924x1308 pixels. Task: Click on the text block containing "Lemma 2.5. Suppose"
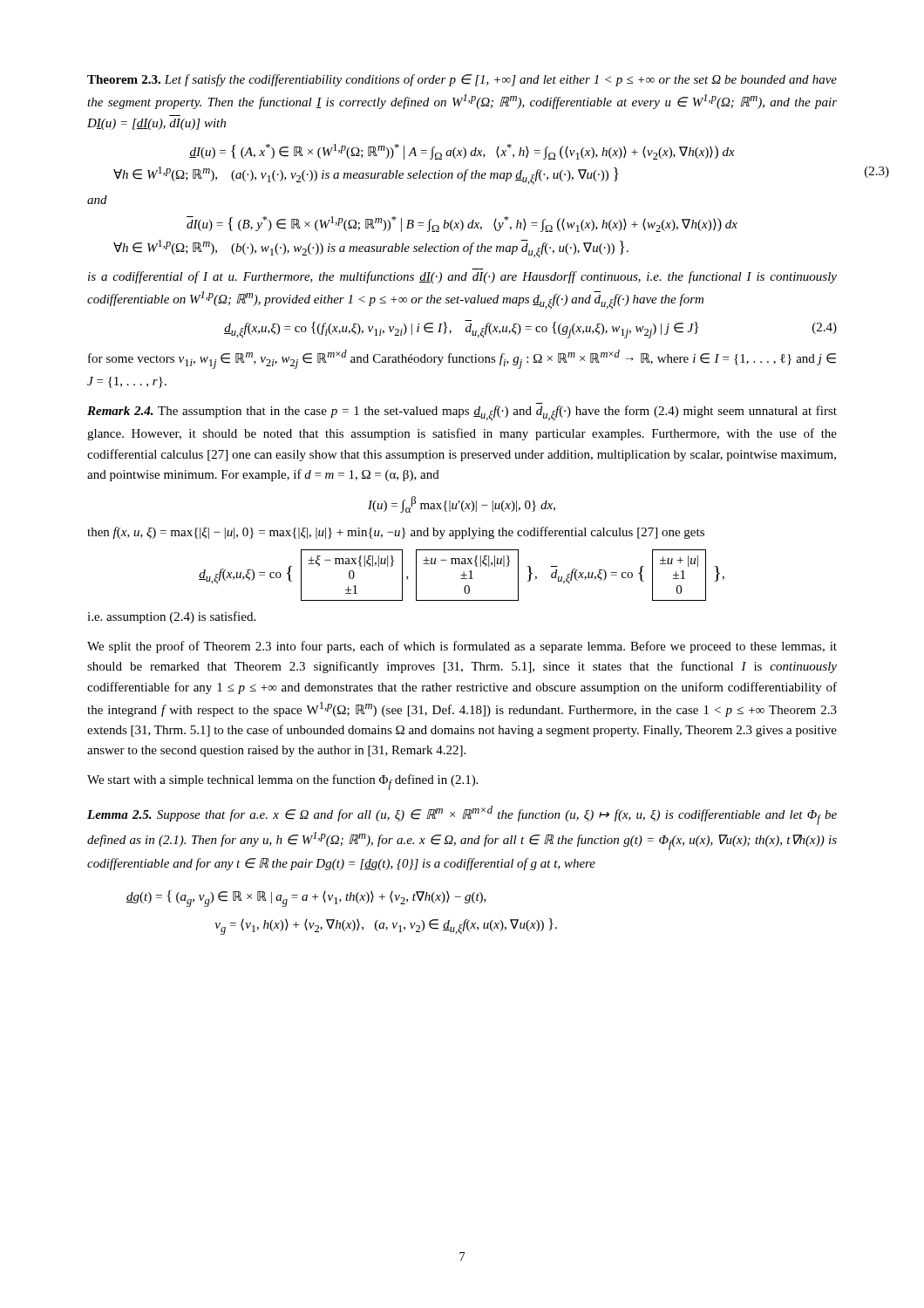point(462,837)
